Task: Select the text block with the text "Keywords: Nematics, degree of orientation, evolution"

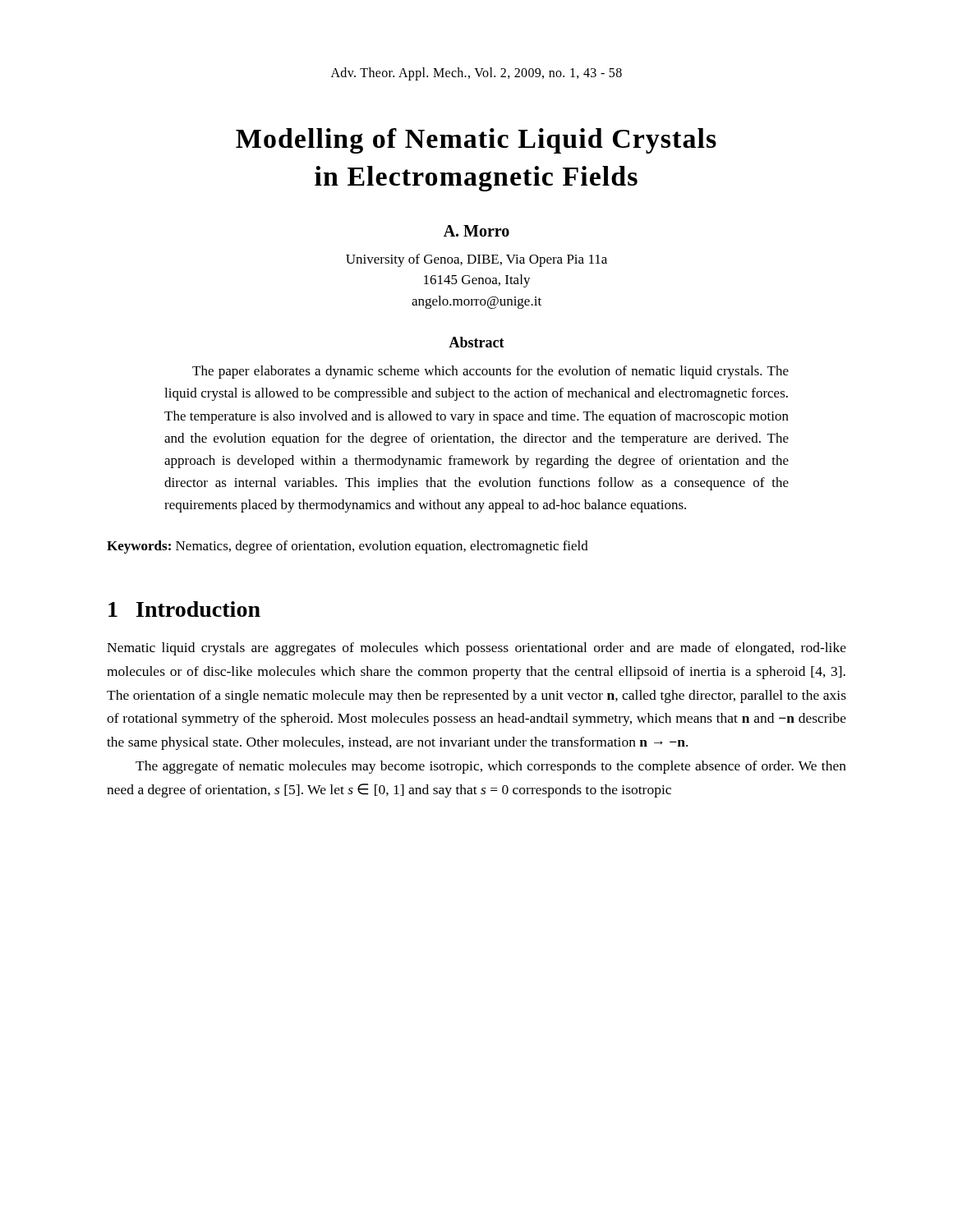Action: point(347,545)
